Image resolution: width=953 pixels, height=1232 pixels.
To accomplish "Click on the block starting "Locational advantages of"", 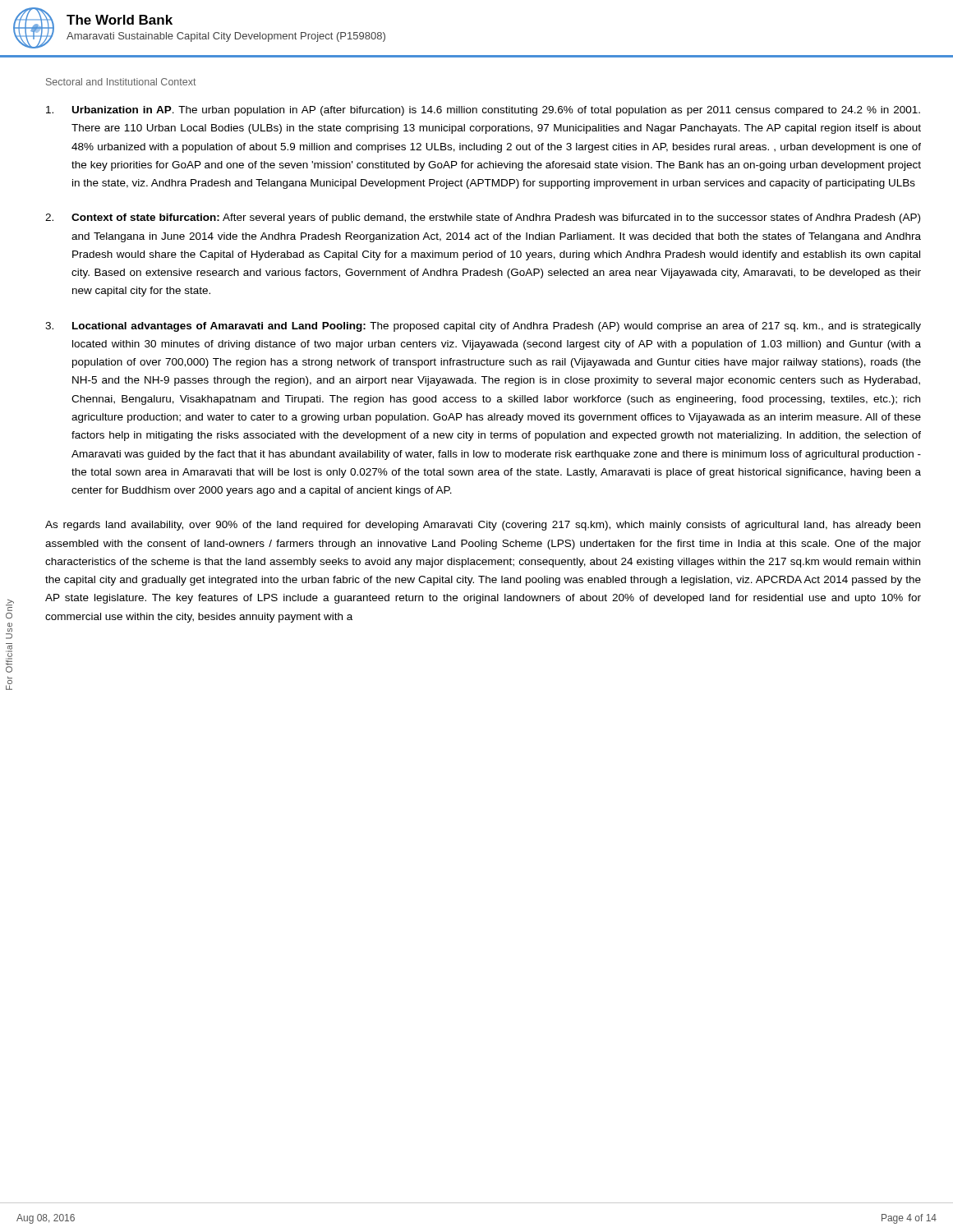I will [x=483, y=408].
